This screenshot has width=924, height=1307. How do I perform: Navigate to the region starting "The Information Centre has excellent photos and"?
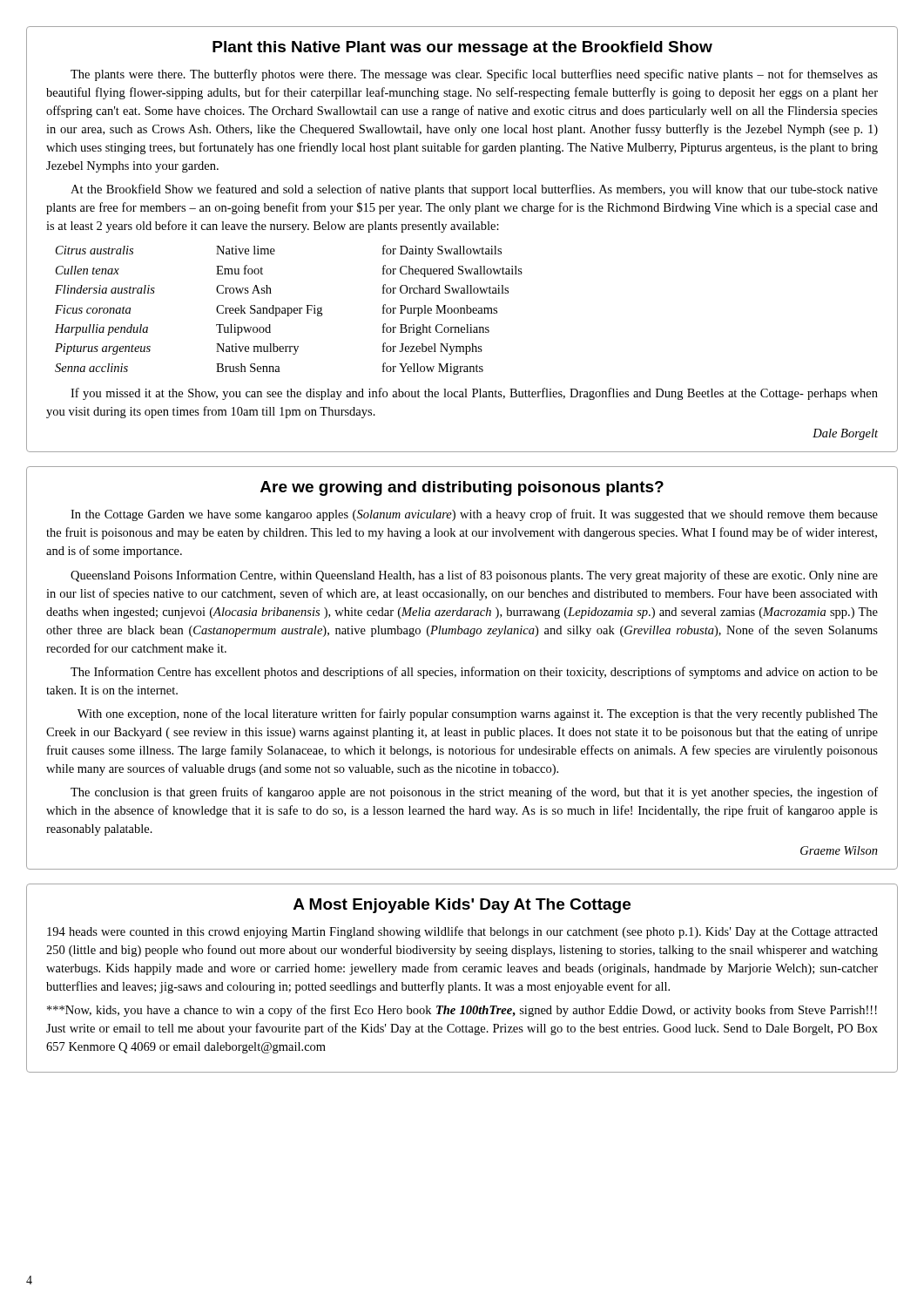click(x=462, y=681)
